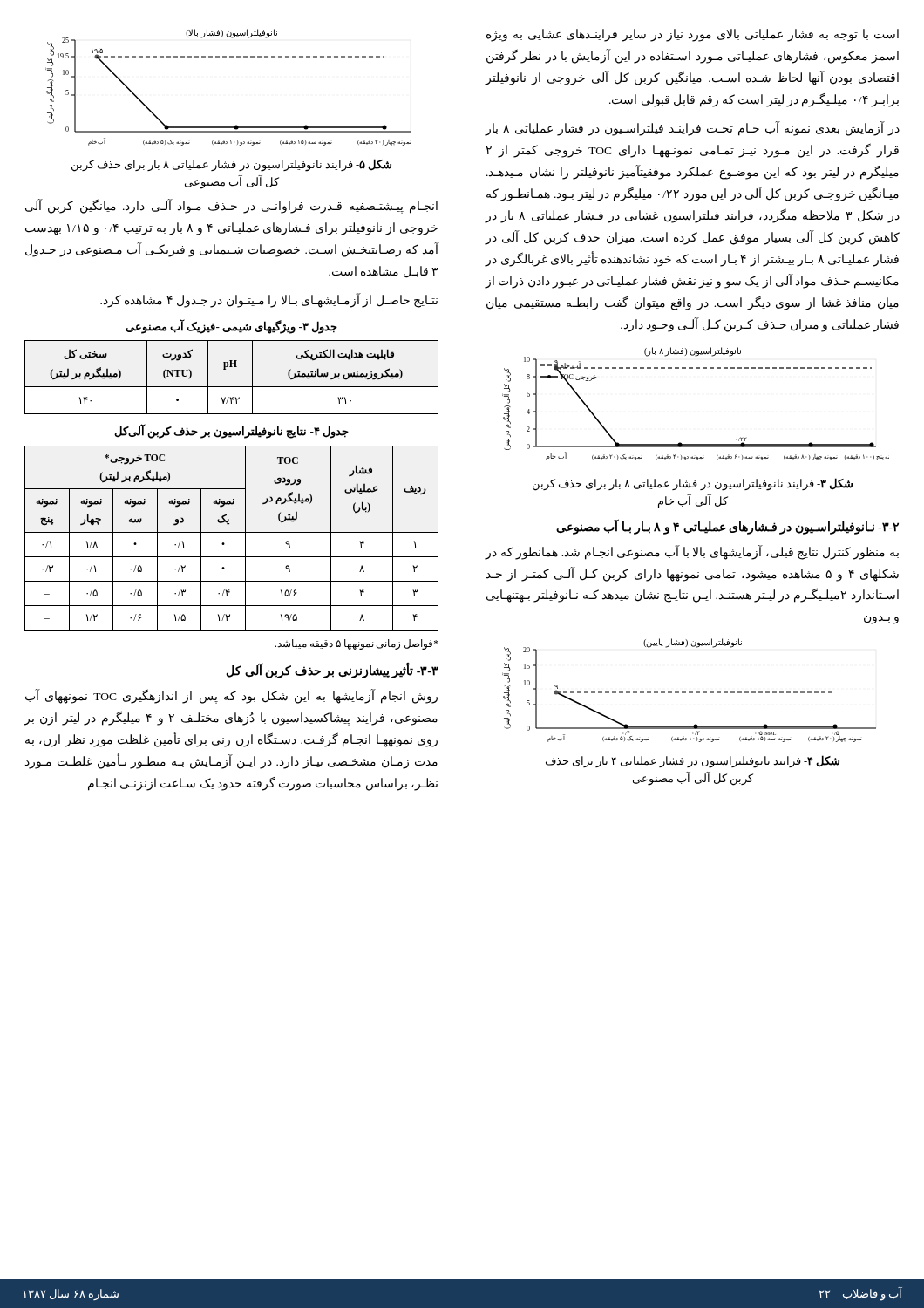Locate the text block with the text "در آزمایش بعدی نمونه آب خـام"
The image size is (924, 1308).
tap(693, 226)
